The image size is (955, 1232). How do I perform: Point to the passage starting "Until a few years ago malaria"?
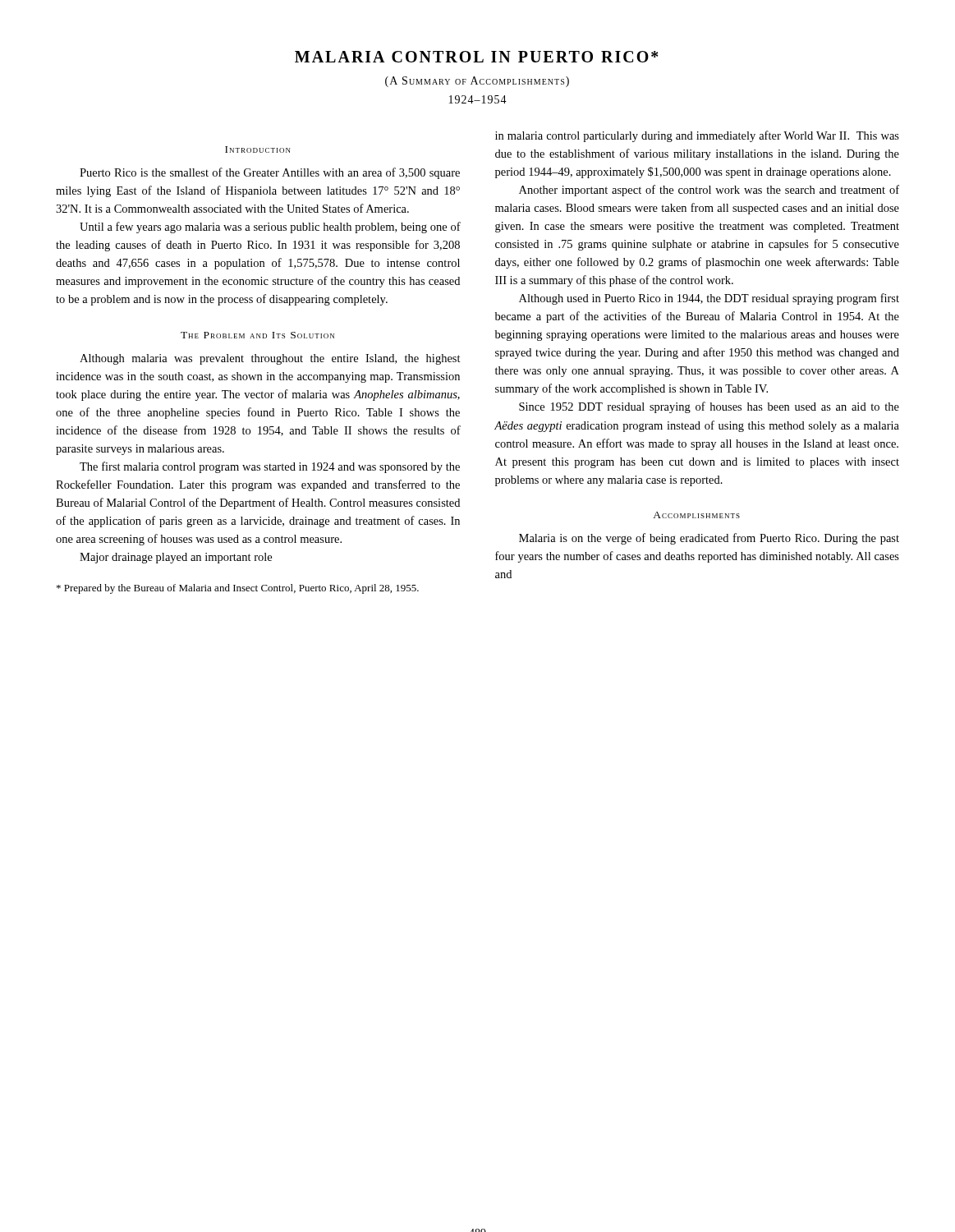click(258, 263)
